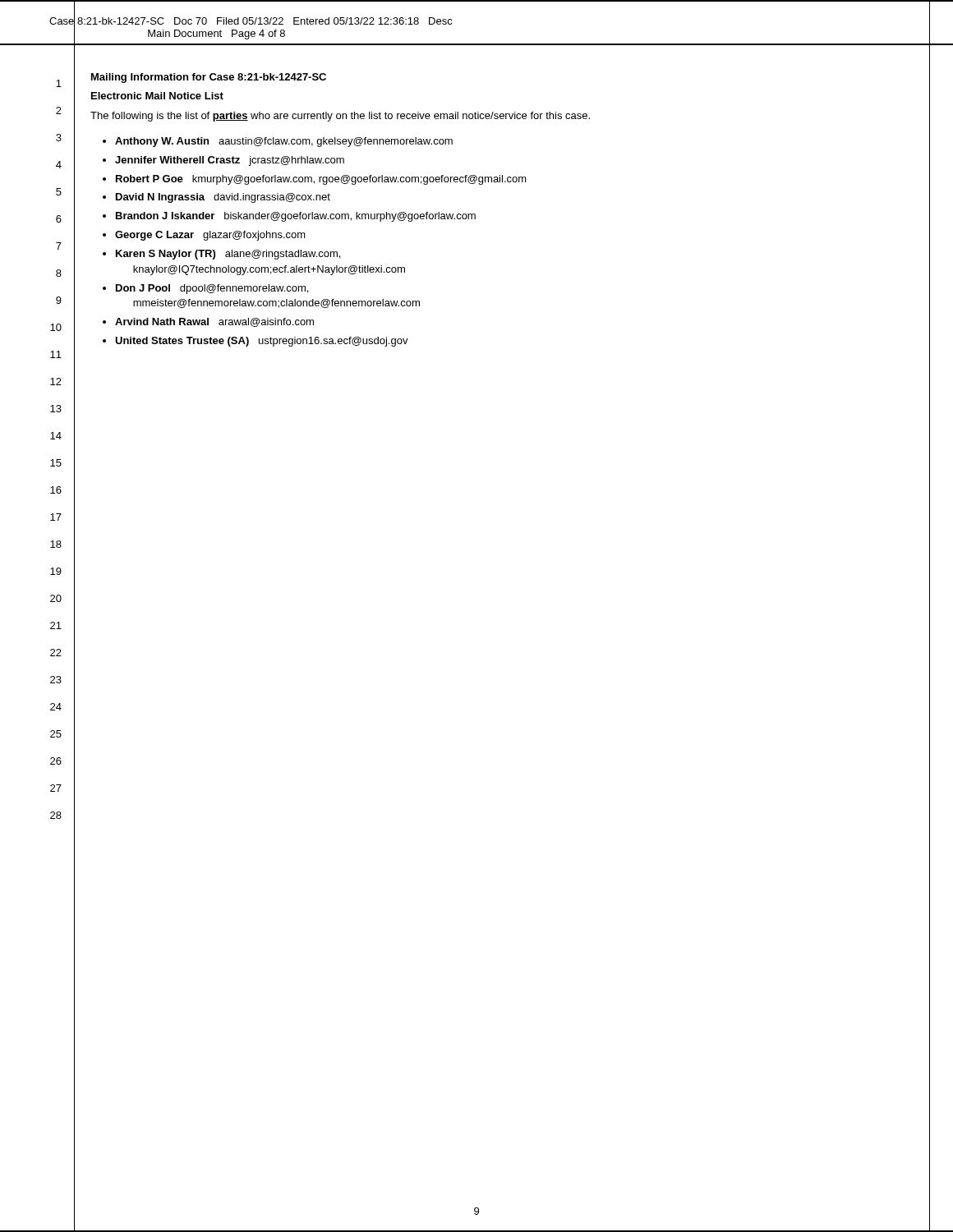Where is the passage that starts "Don J Pool dpool@fennemorelaw.com,"?
This screenshot has width=953, height=1232.
click(x=268, y=295)
